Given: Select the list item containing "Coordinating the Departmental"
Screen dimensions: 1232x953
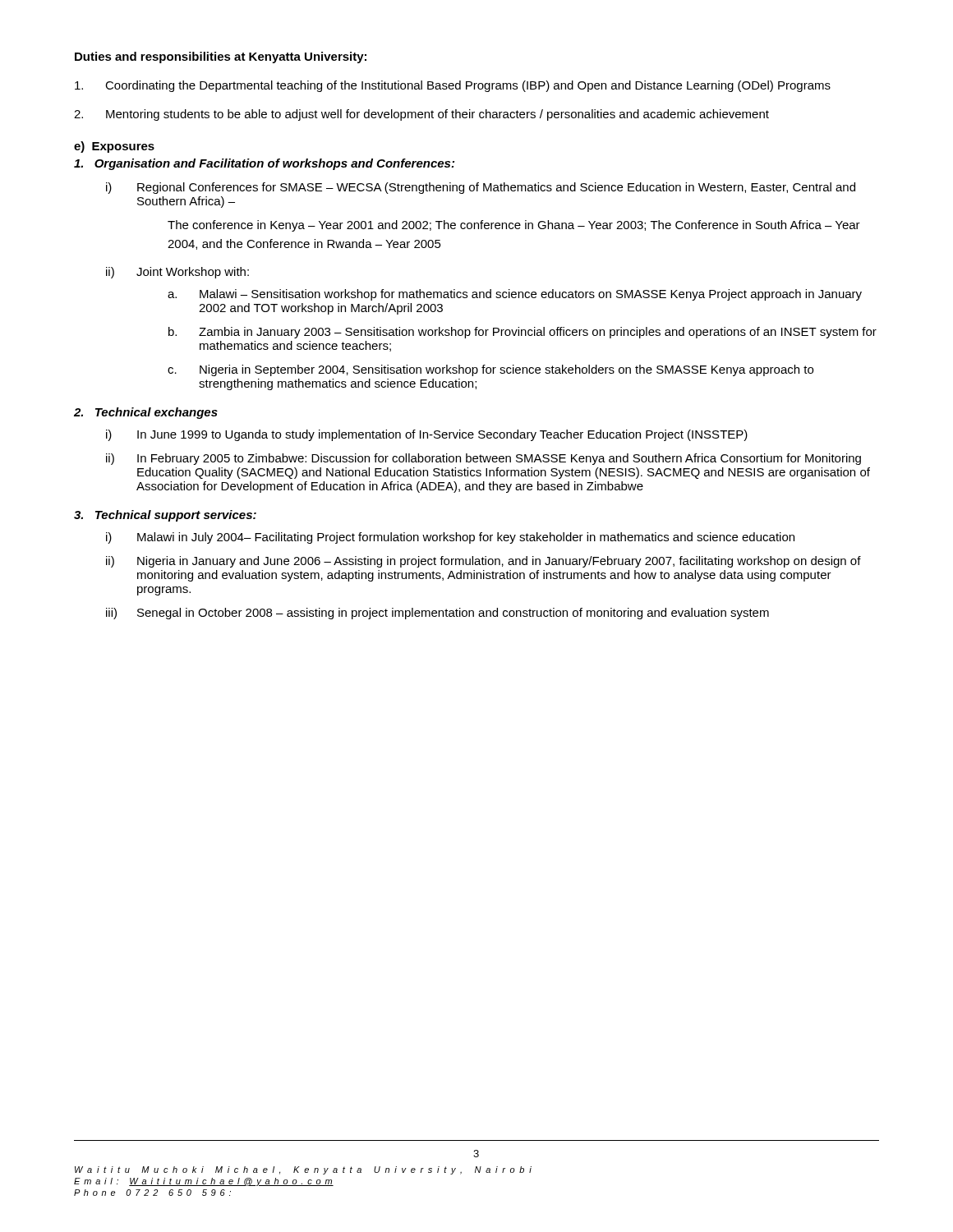Looking at the screenshot, I should (x=476, y=85).
